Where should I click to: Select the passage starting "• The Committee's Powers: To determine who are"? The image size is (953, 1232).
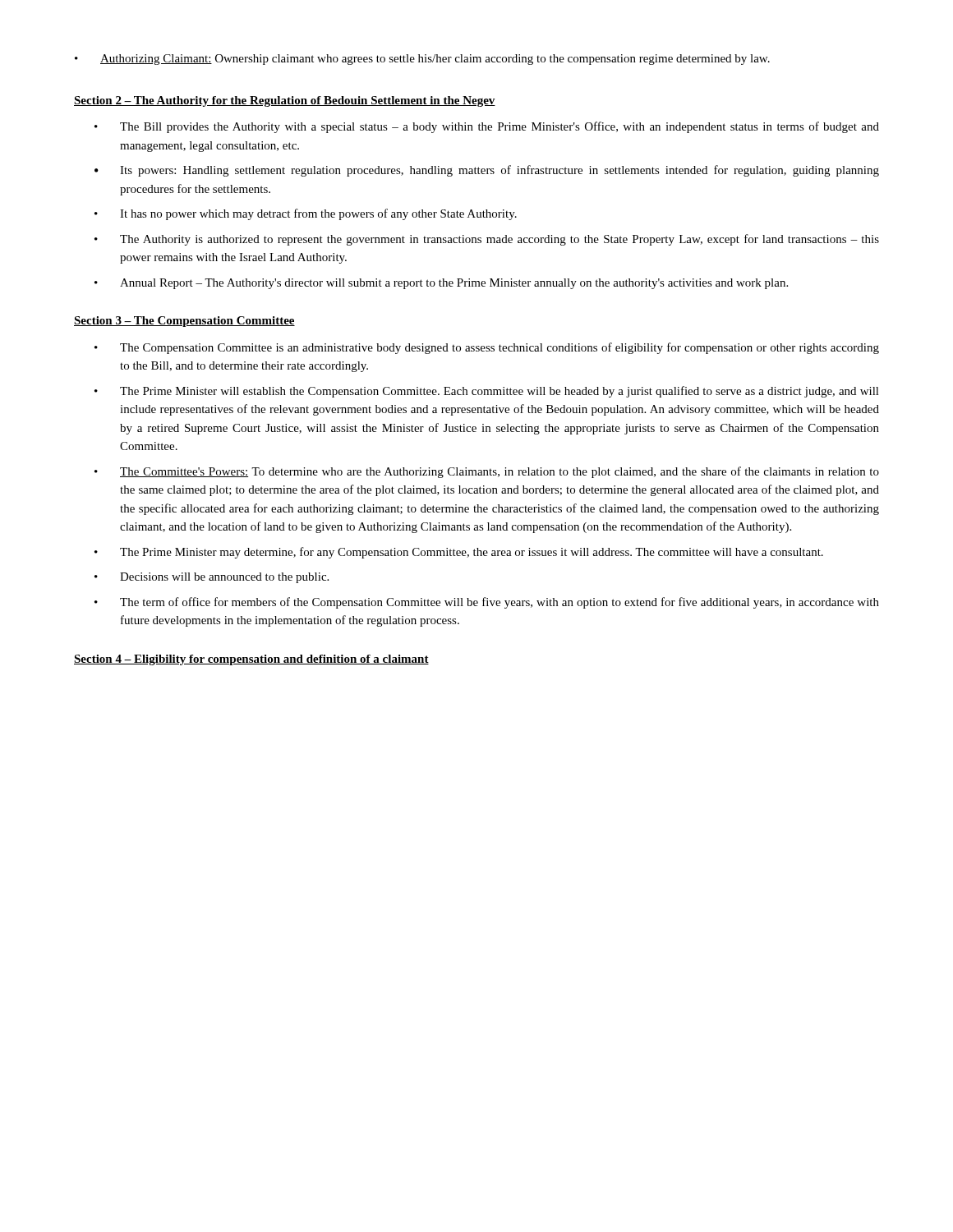pyautogui.click(x=486, y=499)
